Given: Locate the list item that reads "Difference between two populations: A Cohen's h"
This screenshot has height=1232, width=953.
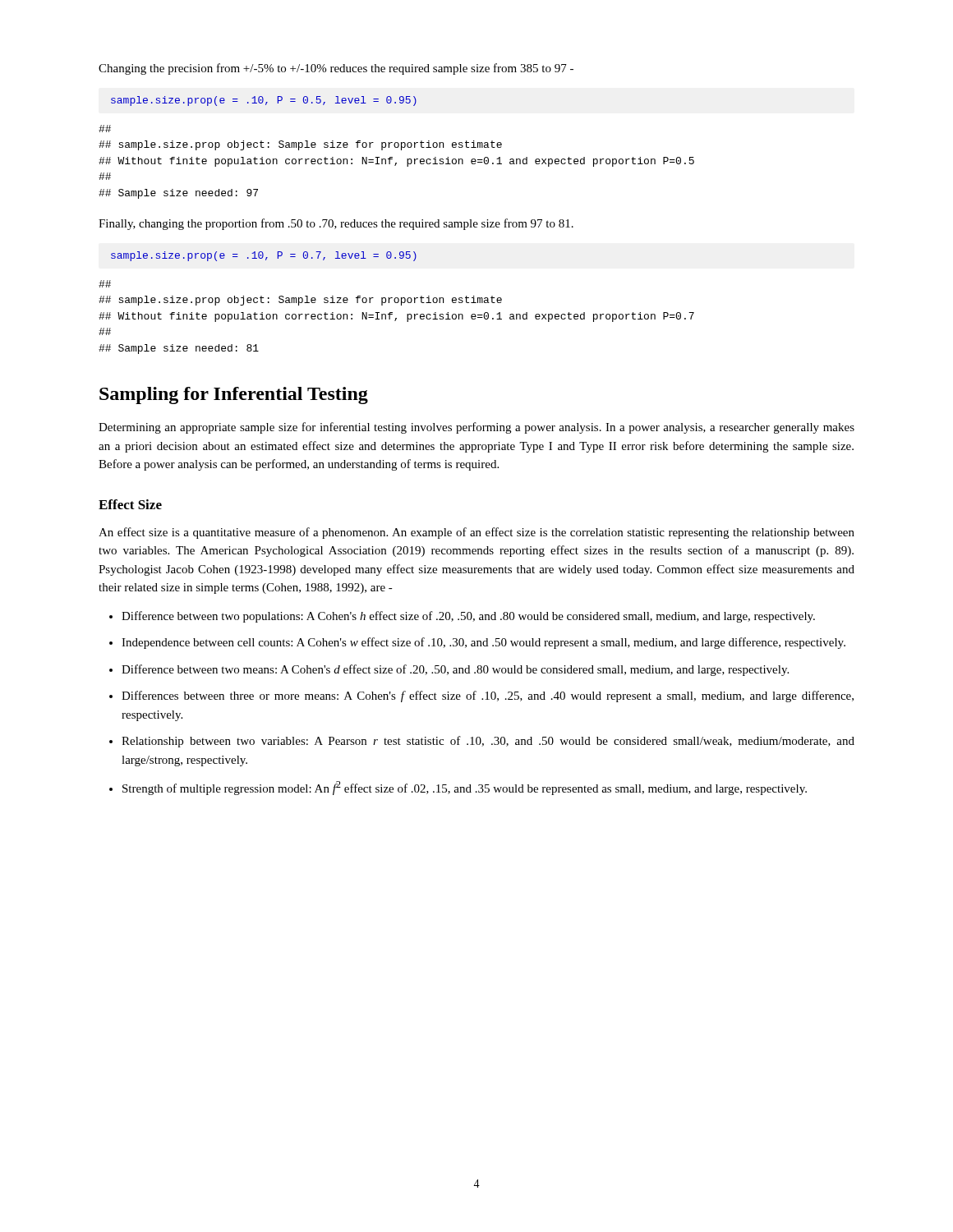Looking at the screenshot, I should point(469,616).
